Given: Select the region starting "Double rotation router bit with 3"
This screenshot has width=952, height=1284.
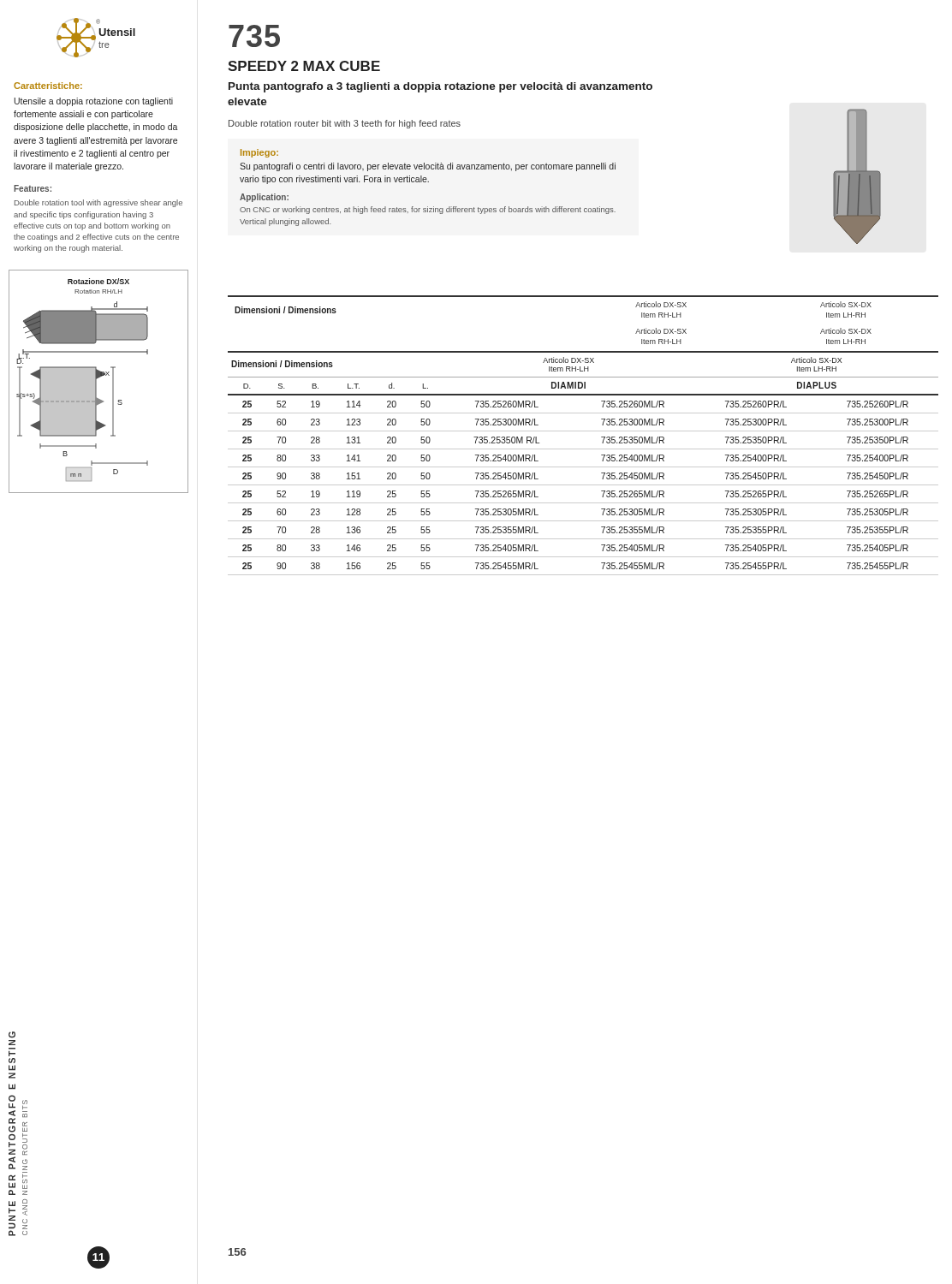Looking at the screenshot, I should coord(344,123).
